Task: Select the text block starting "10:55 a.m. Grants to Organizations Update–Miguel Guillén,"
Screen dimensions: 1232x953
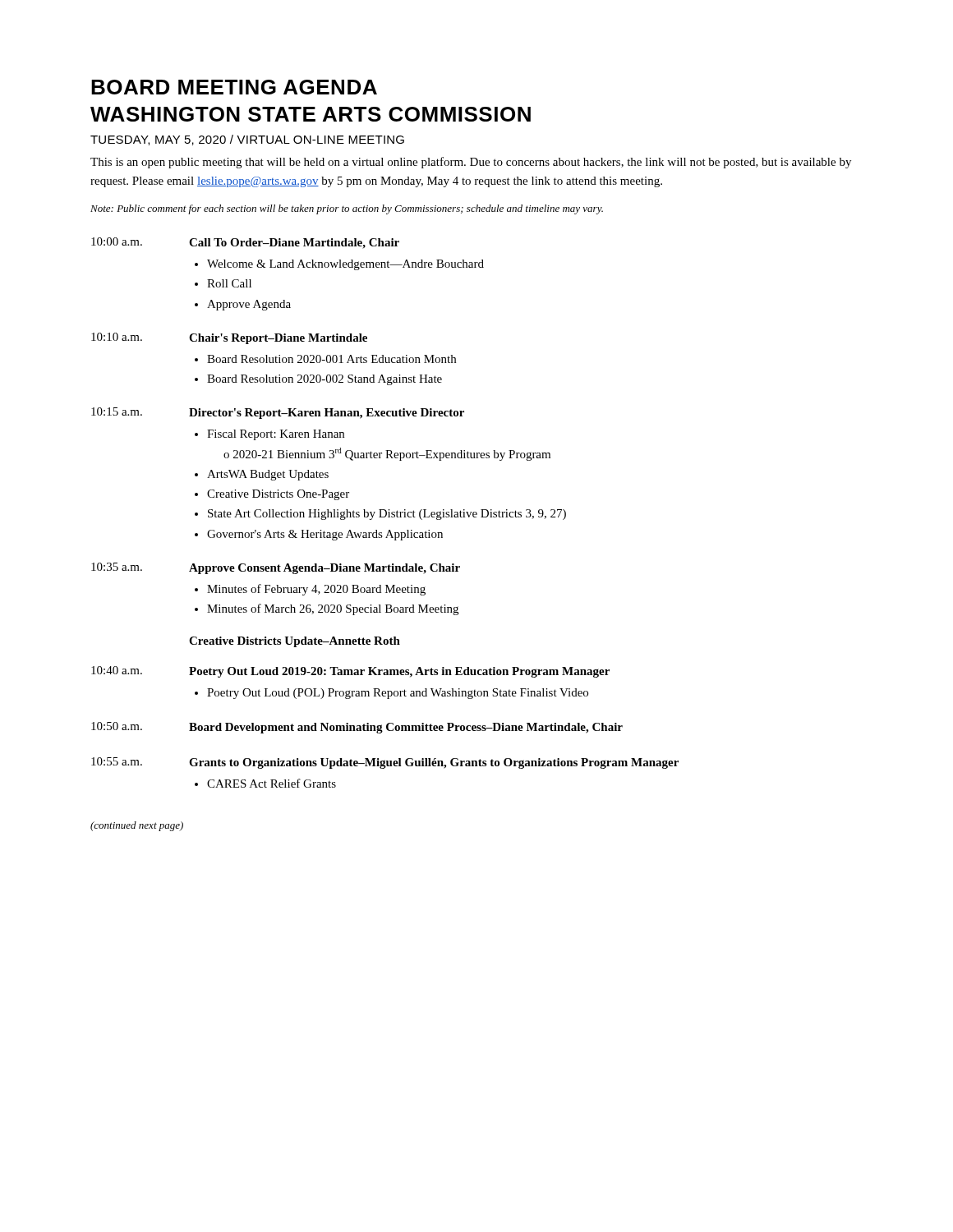Action: click(476, 774)
